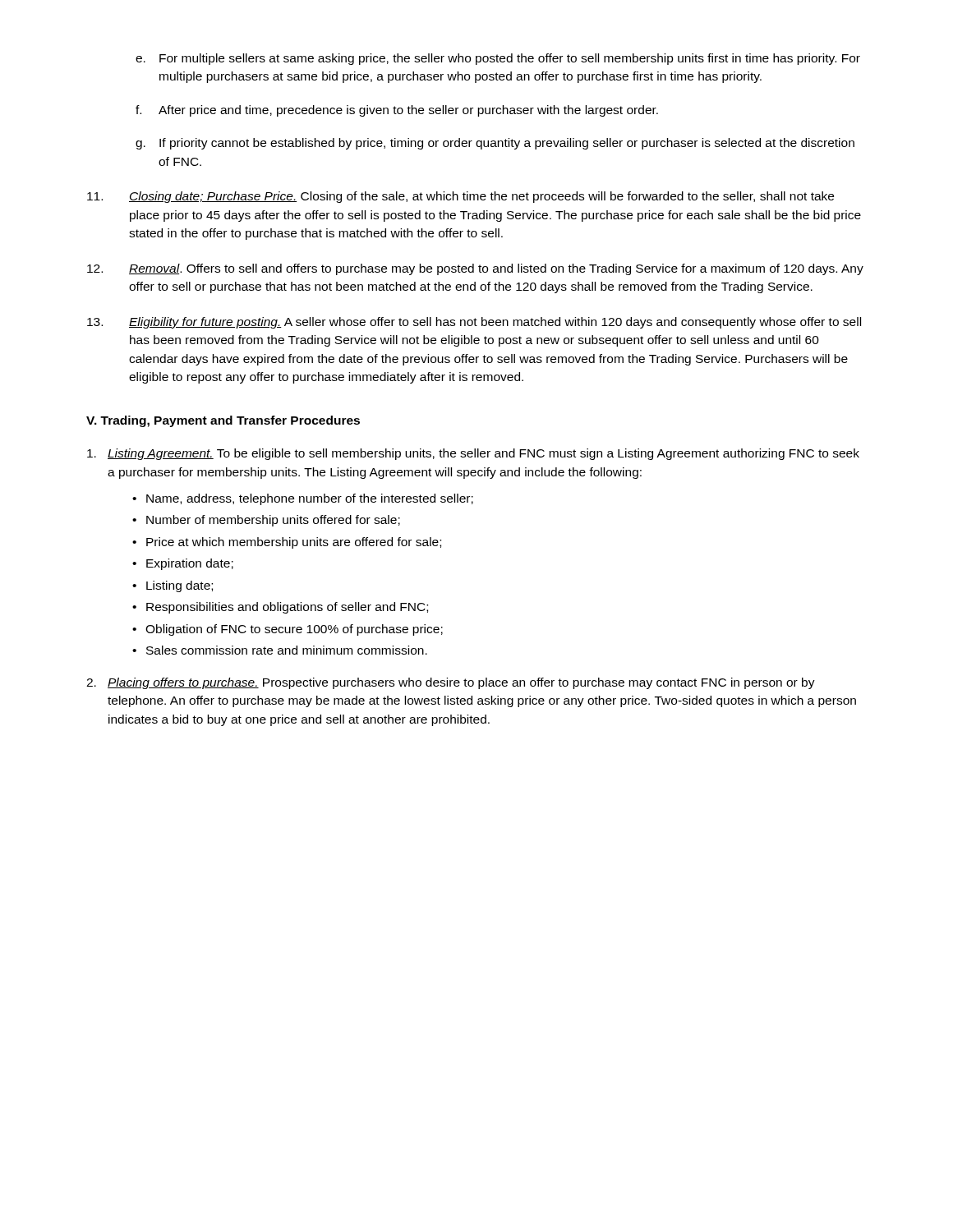This screenshot has height=1232, width=953.
Task: Point to "Sales commission rate and minimum commission."
Action: point(287,650)
